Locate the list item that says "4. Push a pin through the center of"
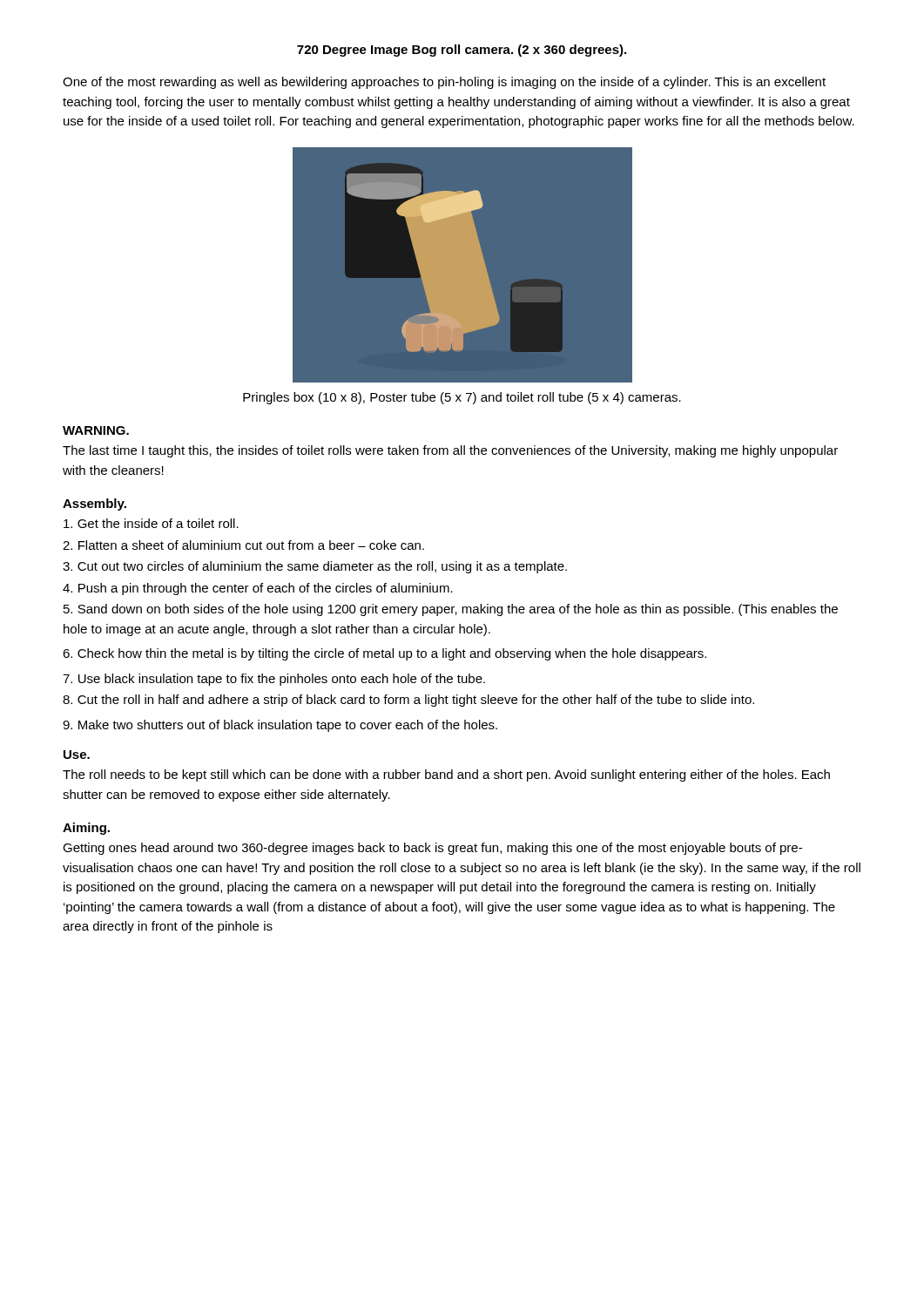Image resolution: width=924 pixels, height=1307 pixels. click(258, 587)
